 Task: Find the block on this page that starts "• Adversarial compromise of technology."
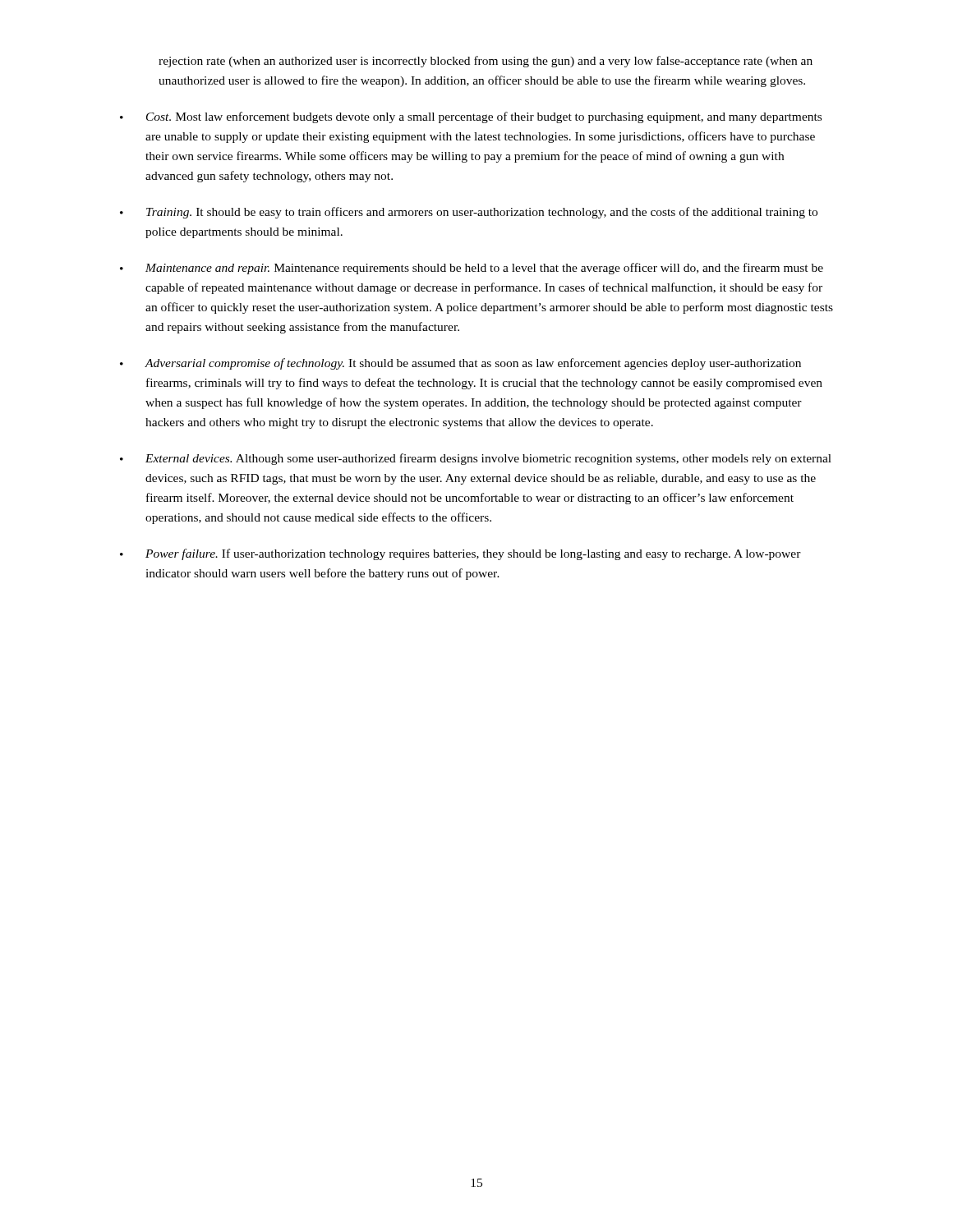tap(476, 393)
